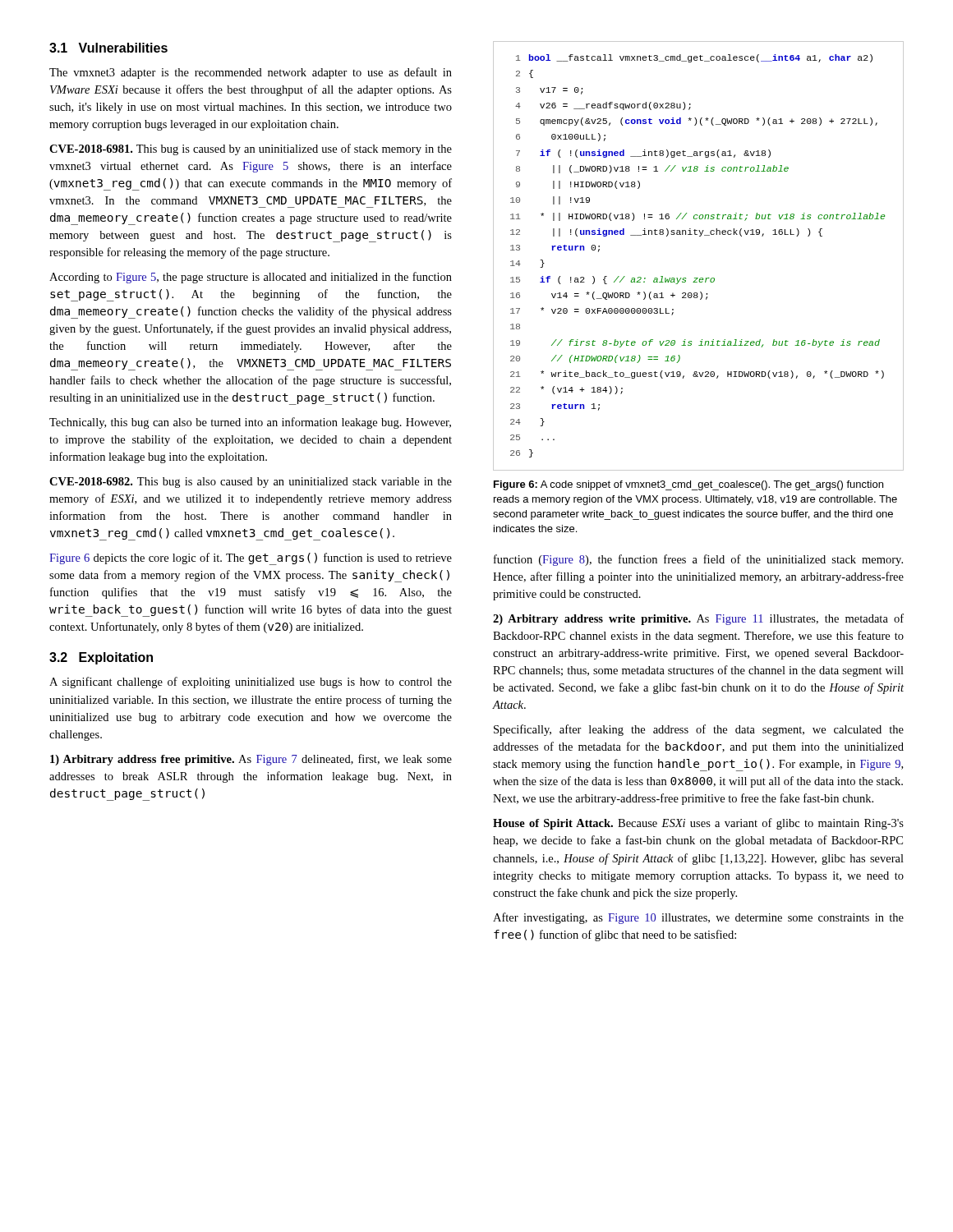Screen dimensions: 1232x953
Task: Select the region starting "3.2 Exploitation"
Action: 101,658
